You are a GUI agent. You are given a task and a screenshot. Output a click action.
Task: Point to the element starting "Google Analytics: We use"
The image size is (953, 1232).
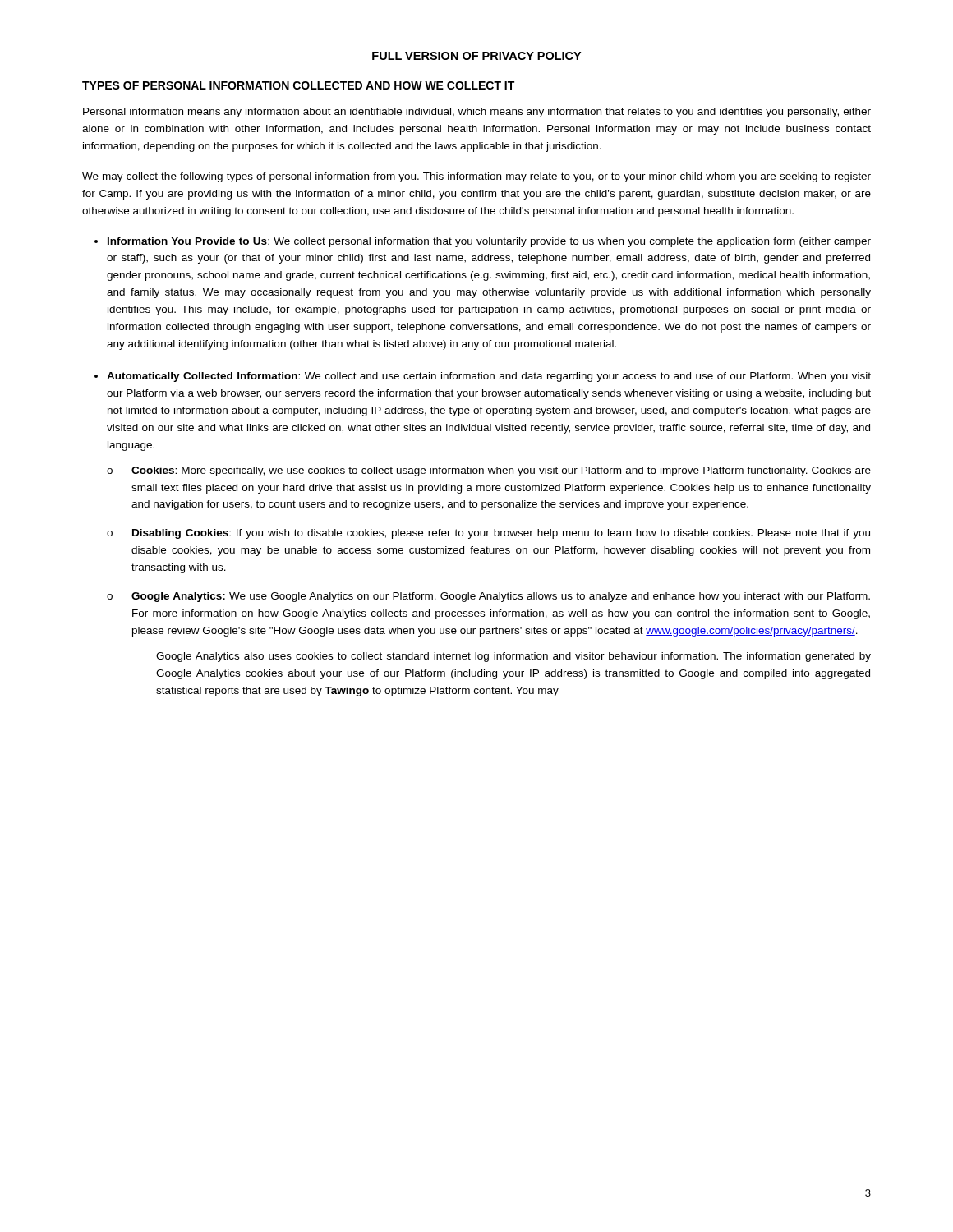pyautogui.click(x=501, y=645)
